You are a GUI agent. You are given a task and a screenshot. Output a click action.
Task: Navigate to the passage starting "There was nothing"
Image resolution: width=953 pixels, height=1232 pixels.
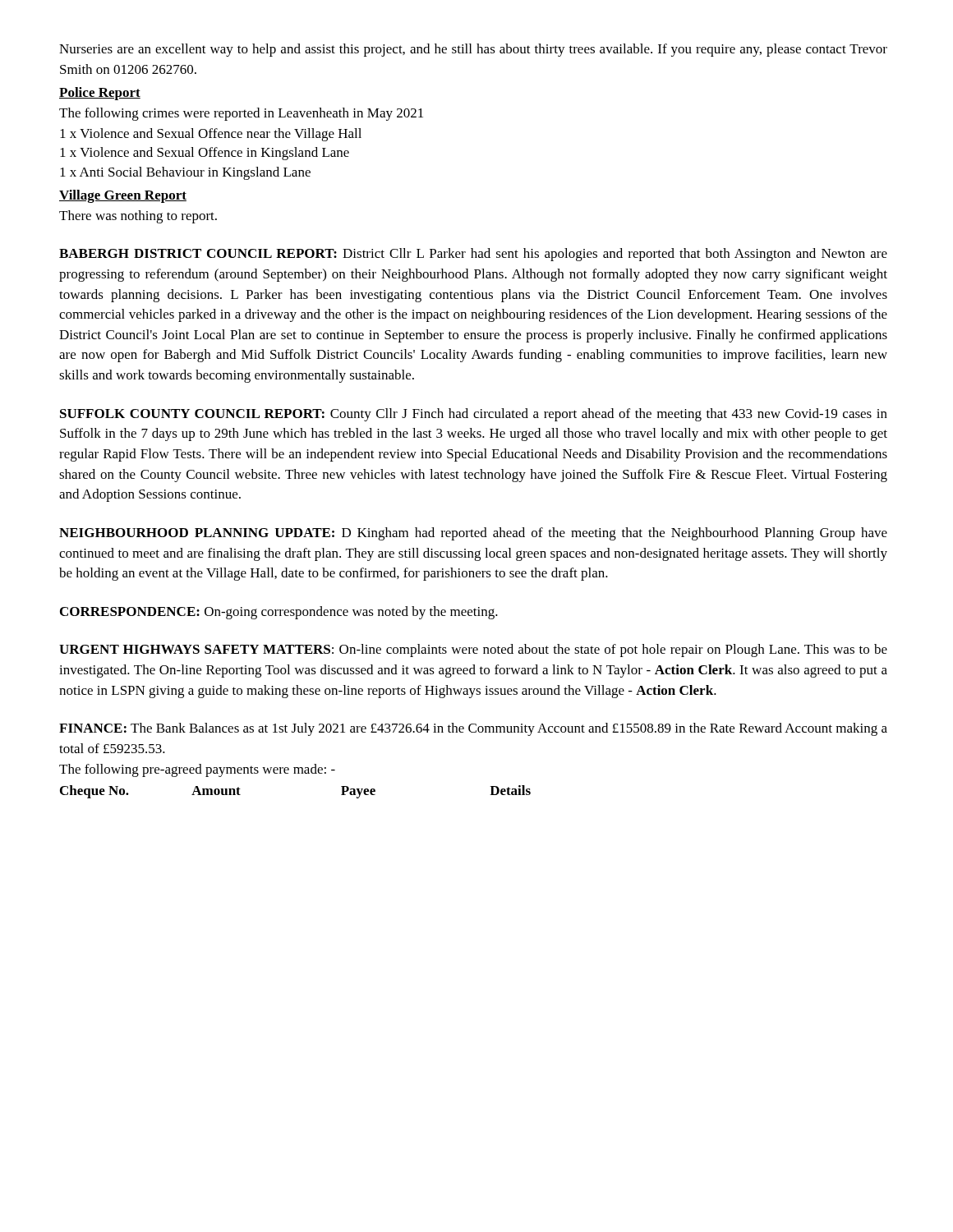tap(138, 215)
